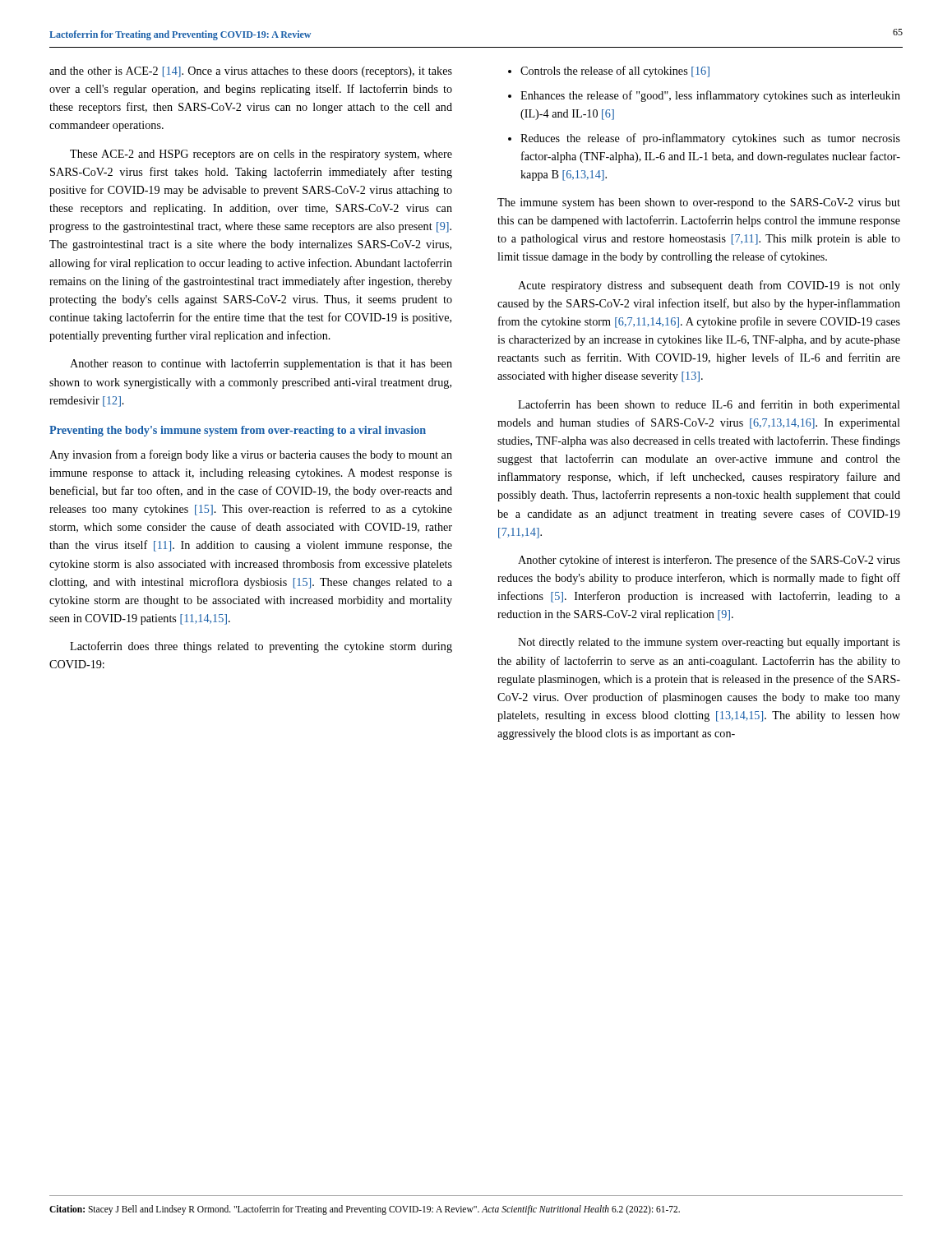Point to the block beginning "These ACE-2 and HSPG"
This screenshot has height=1233, width=952.
pos(251,245)
